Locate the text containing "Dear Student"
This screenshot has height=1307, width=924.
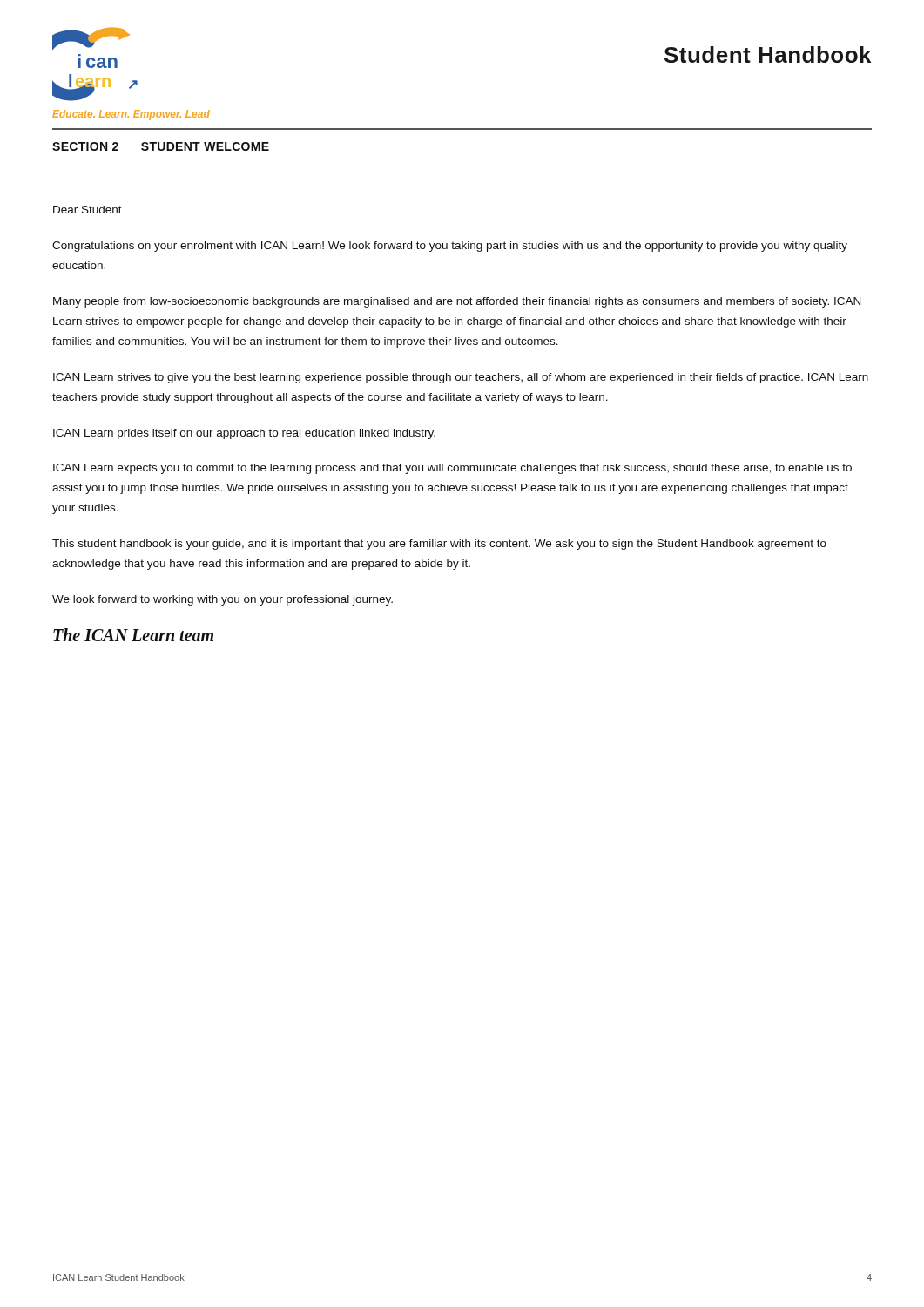tap(87, 210)
